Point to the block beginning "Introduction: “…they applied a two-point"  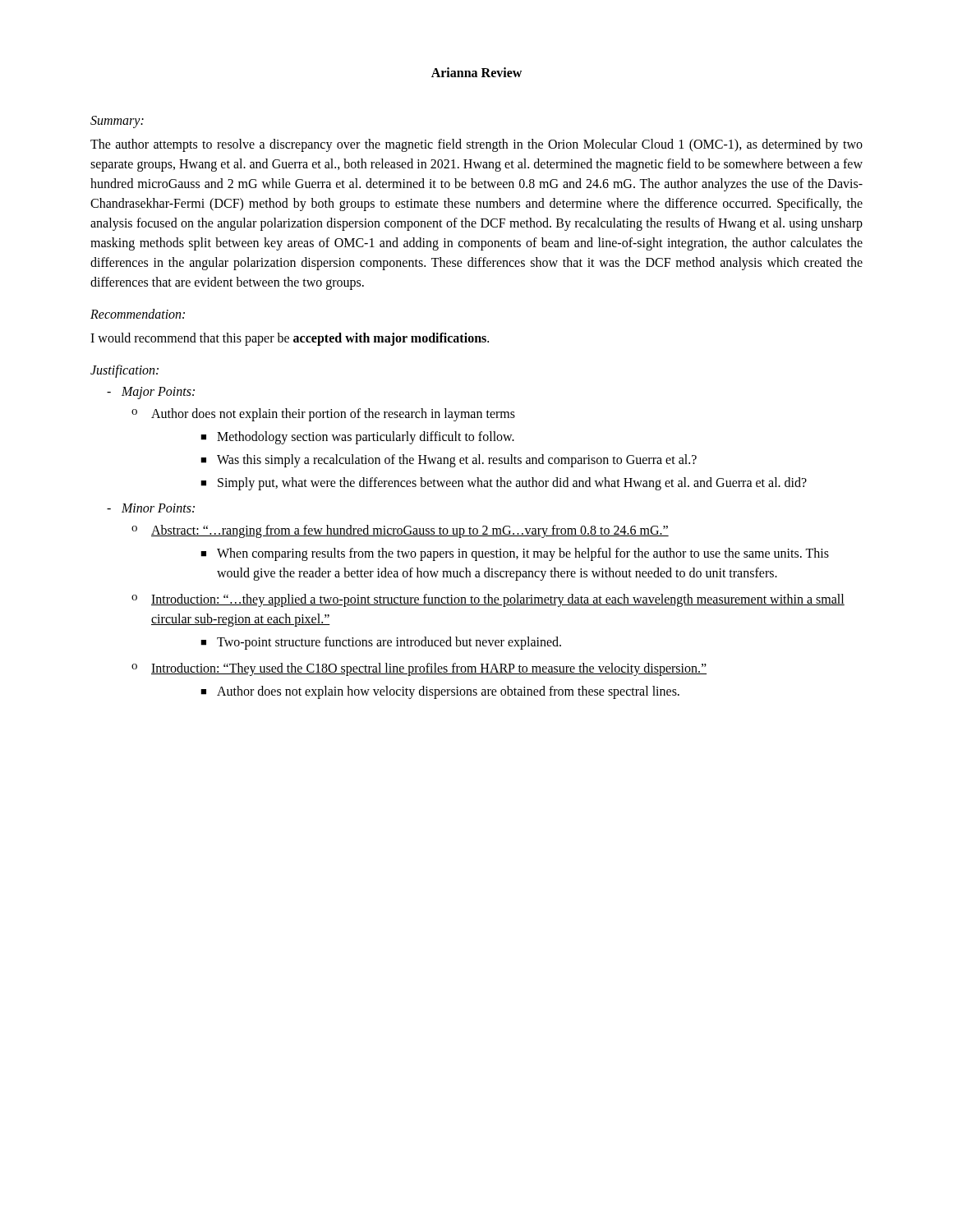click(x=498, y=609)
